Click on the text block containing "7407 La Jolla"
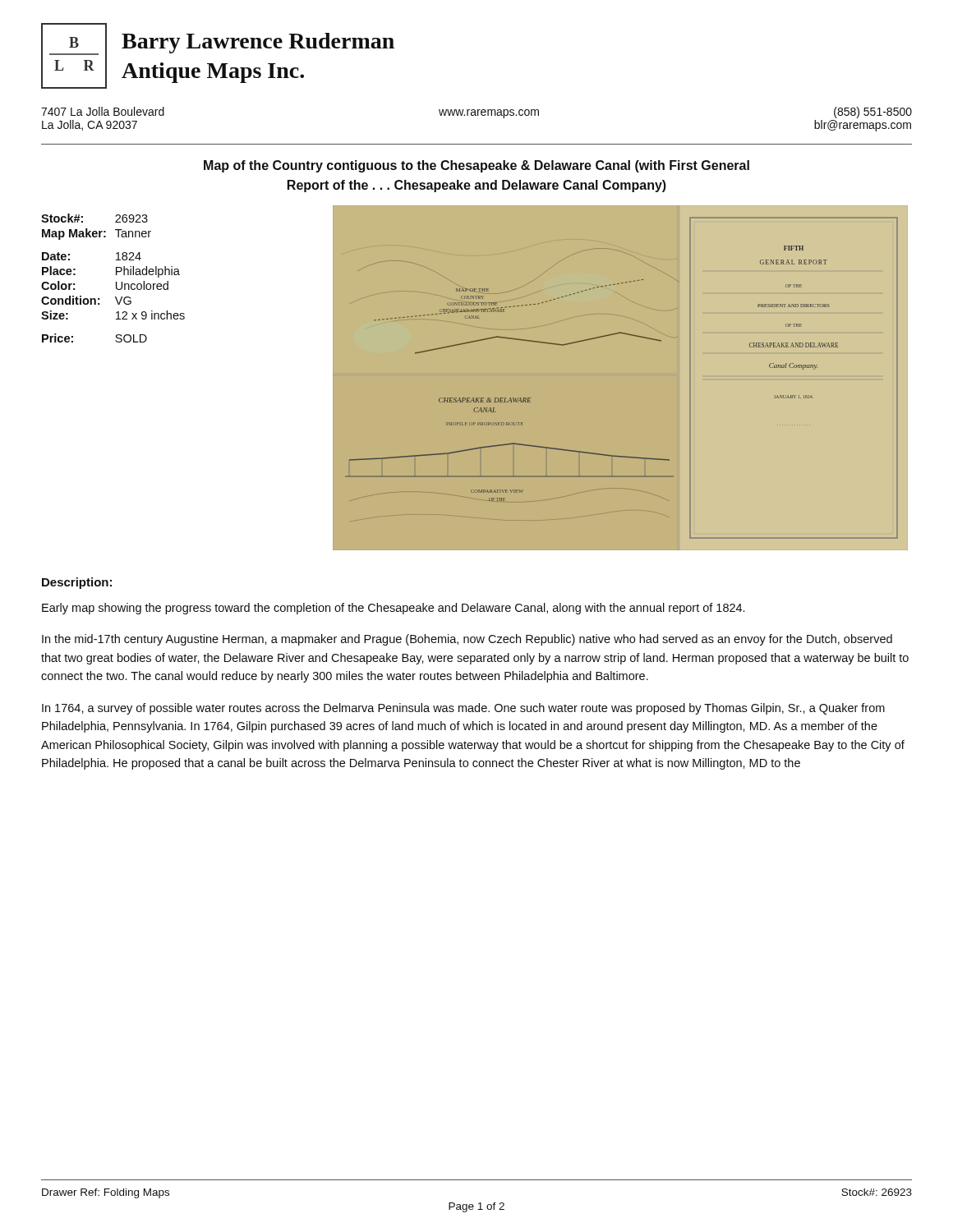This screenshot has width=953, height=1232. [x=103, y=118]
